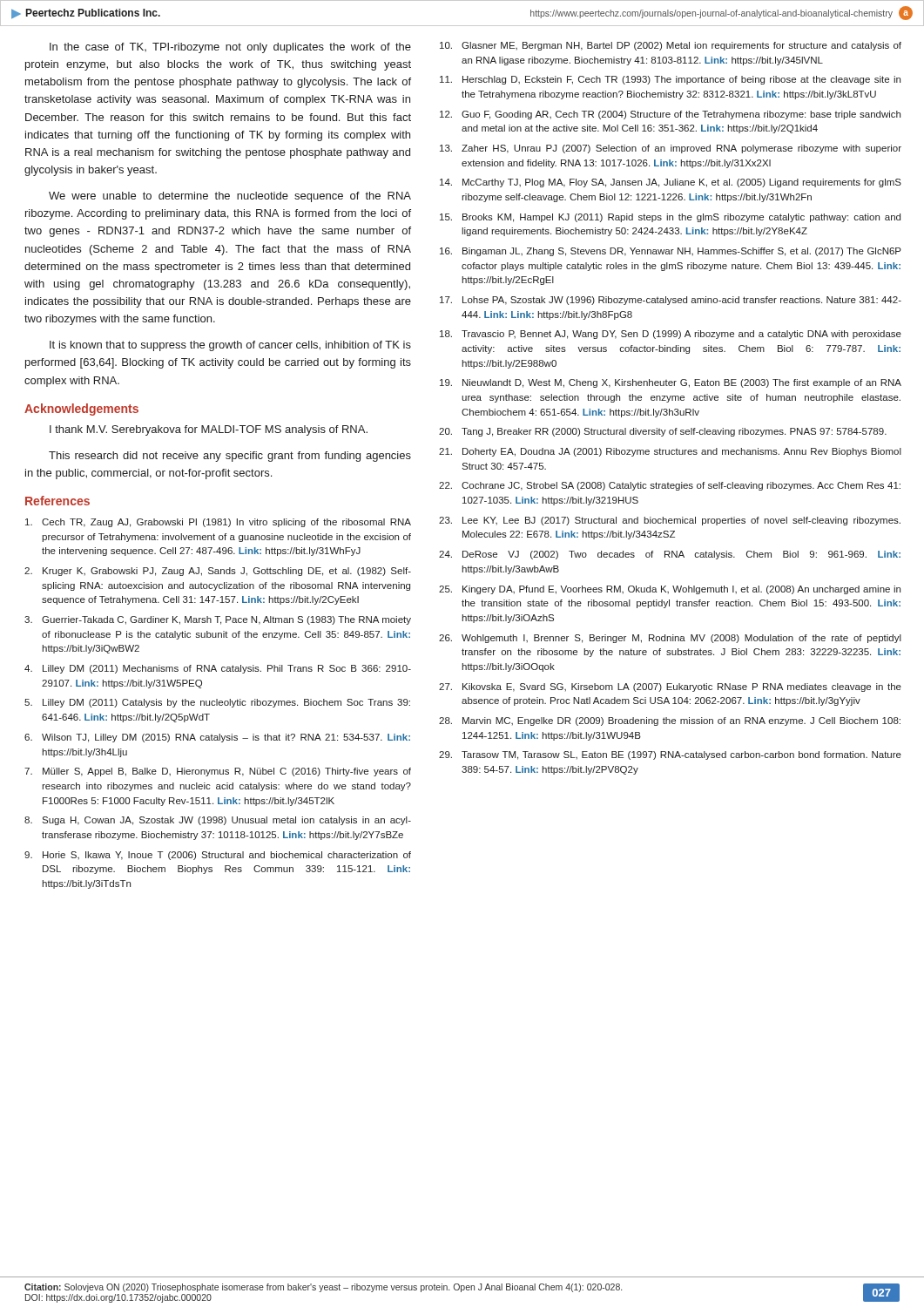Locate the block of text that opens with "I thank M.V."
Viewport: 924px width, 1307px height.
(x=218, y=429)
